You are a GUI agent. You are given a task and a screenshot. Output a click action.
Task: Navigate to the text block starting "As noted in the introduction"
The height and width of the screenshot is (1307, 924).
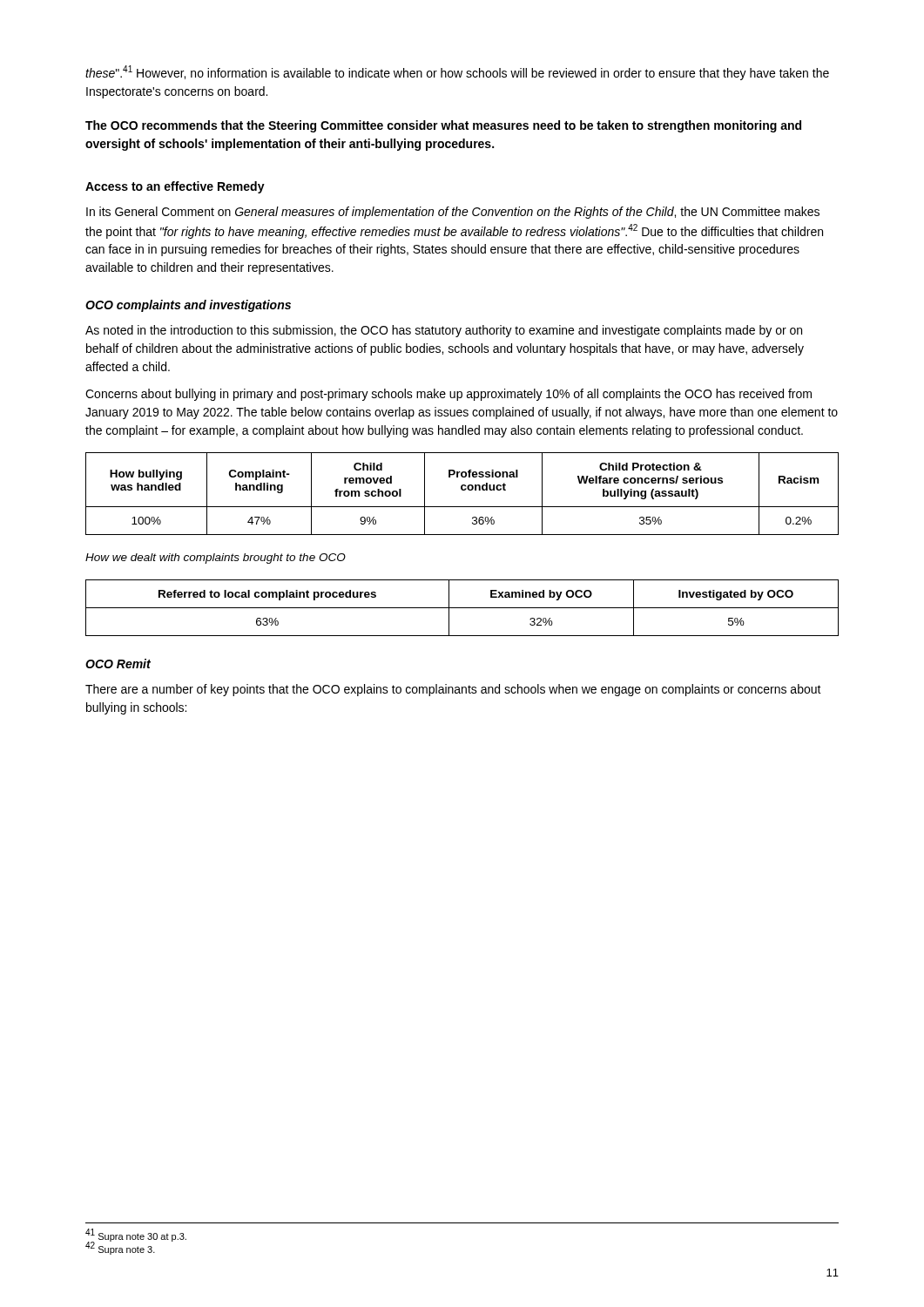pos(462,349)
